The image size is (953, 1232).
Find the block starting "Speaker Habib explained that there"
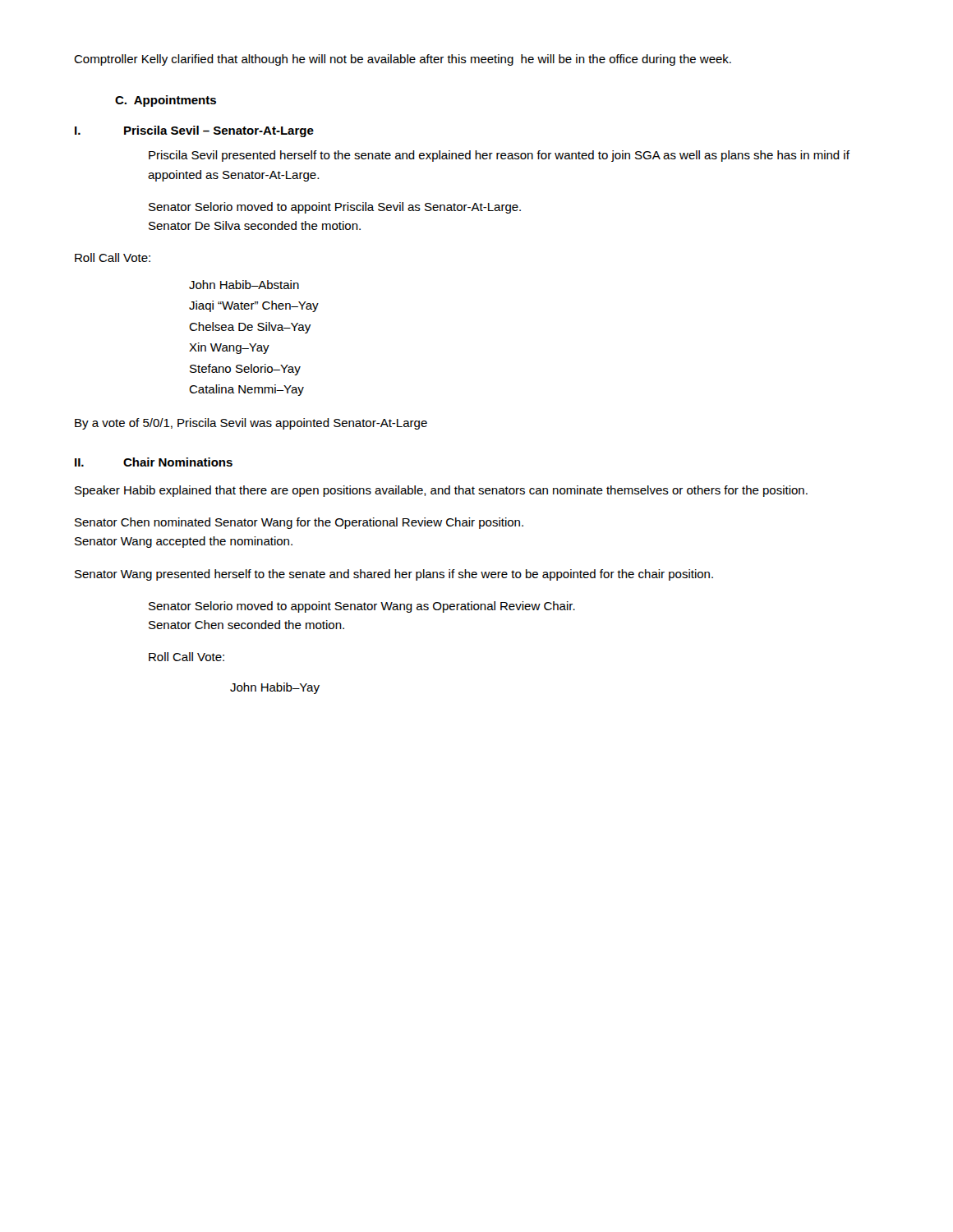click(441, 490)
